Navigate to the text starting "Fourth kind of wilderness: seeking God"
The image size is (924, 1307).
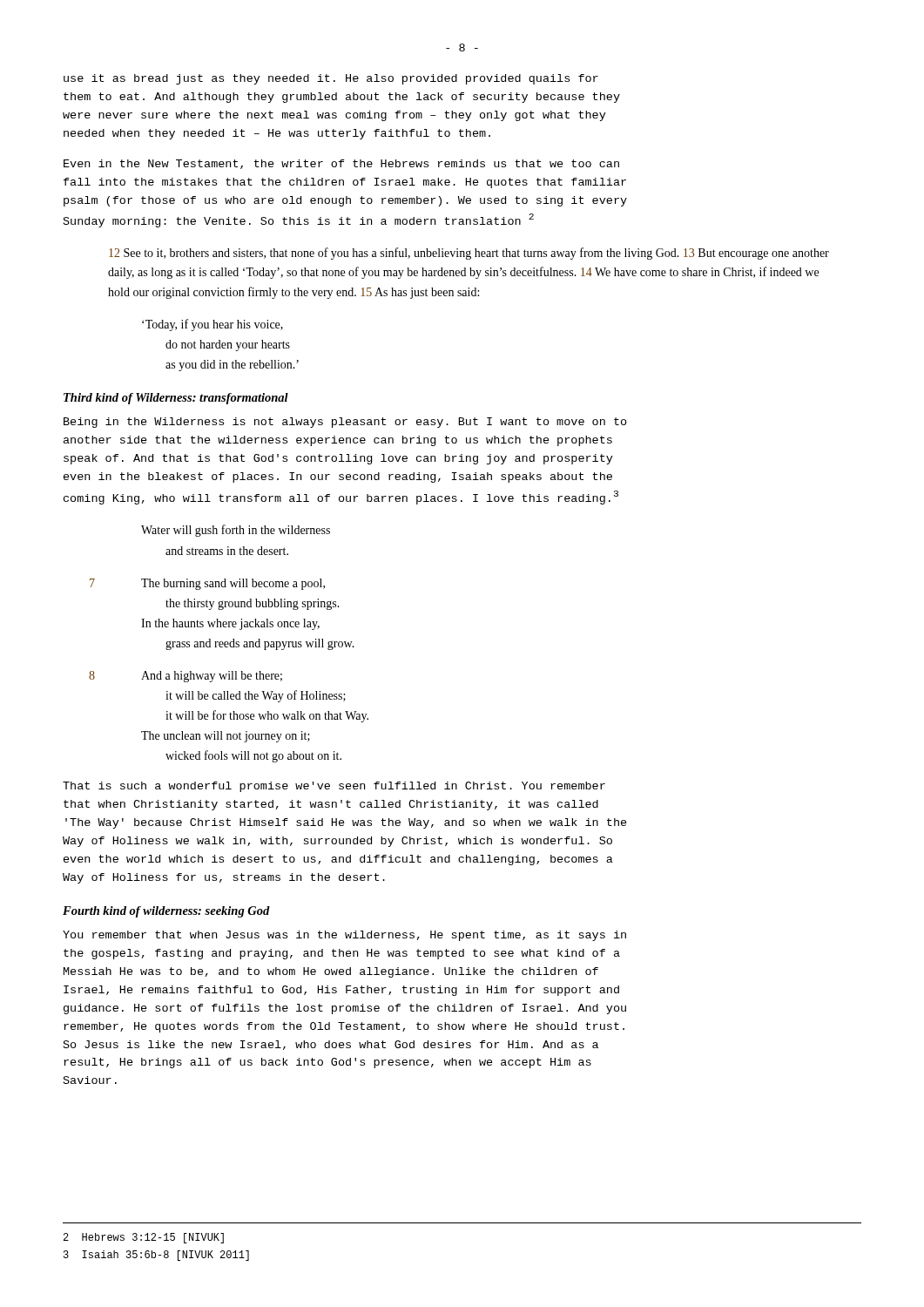166,911
